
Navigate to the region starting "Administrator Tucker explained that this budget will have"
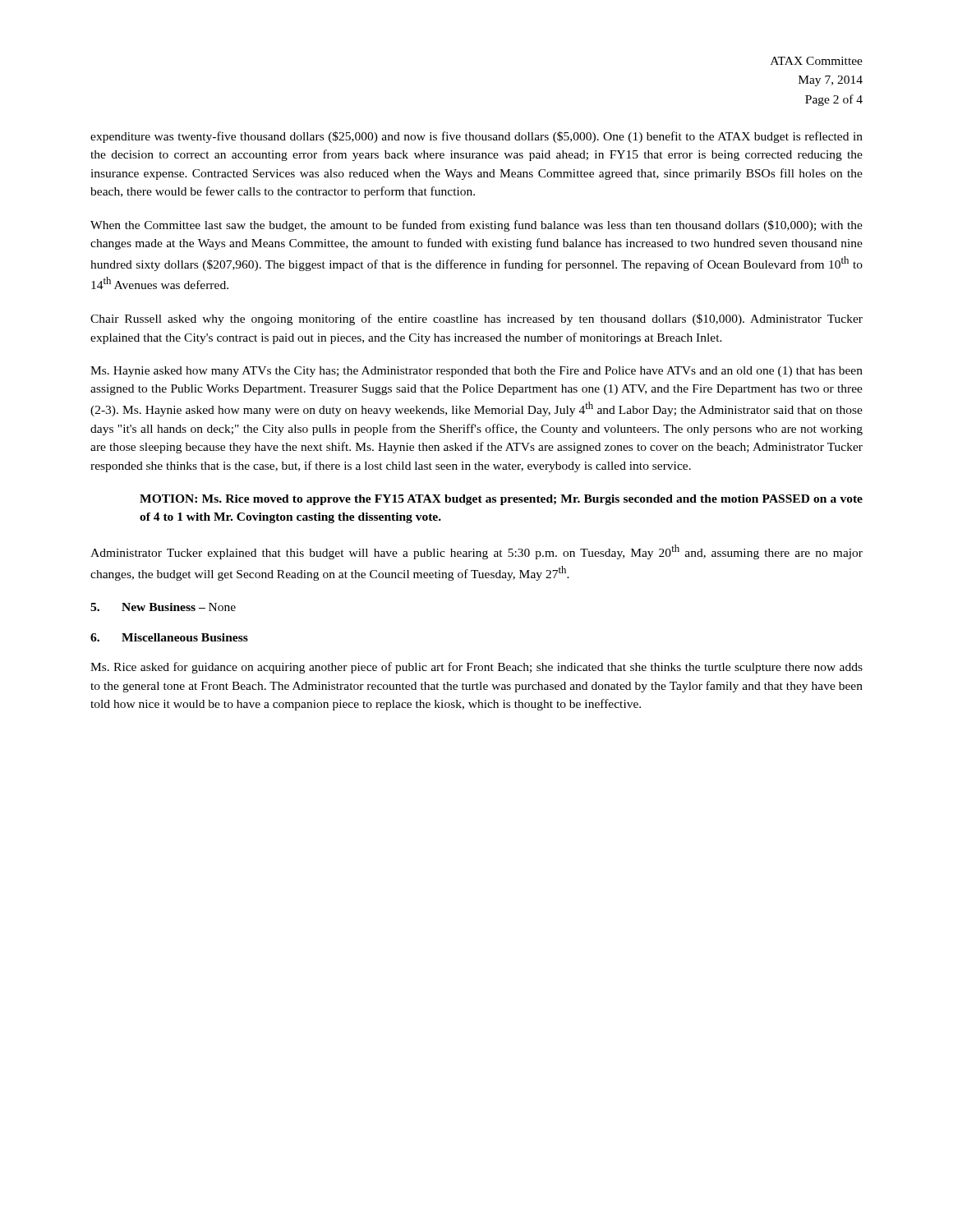tap(476, 562)
